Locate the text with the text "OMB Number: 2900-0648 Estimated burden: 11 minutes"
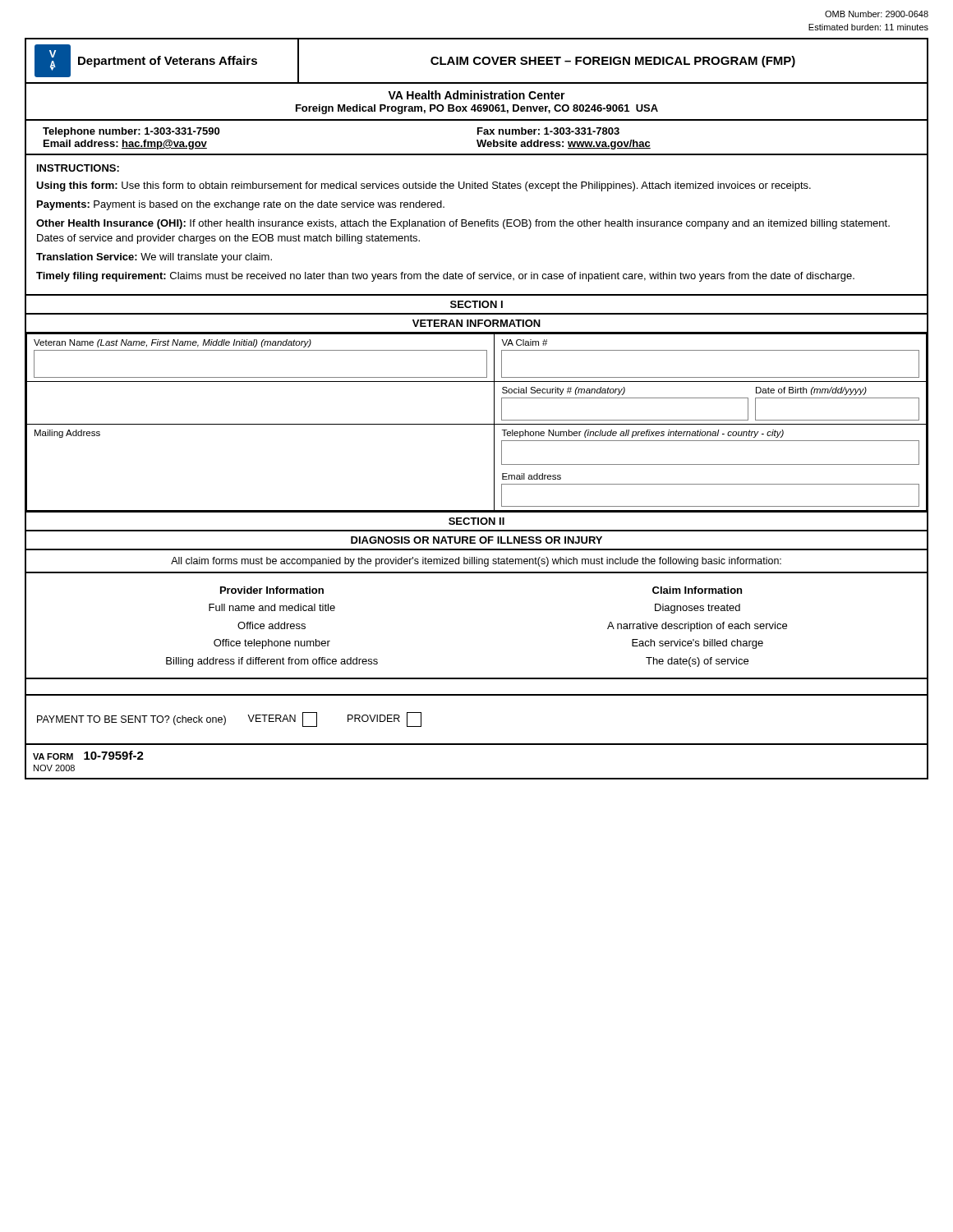The width and height of the screenshot is (953, 1232). point(868,21)
